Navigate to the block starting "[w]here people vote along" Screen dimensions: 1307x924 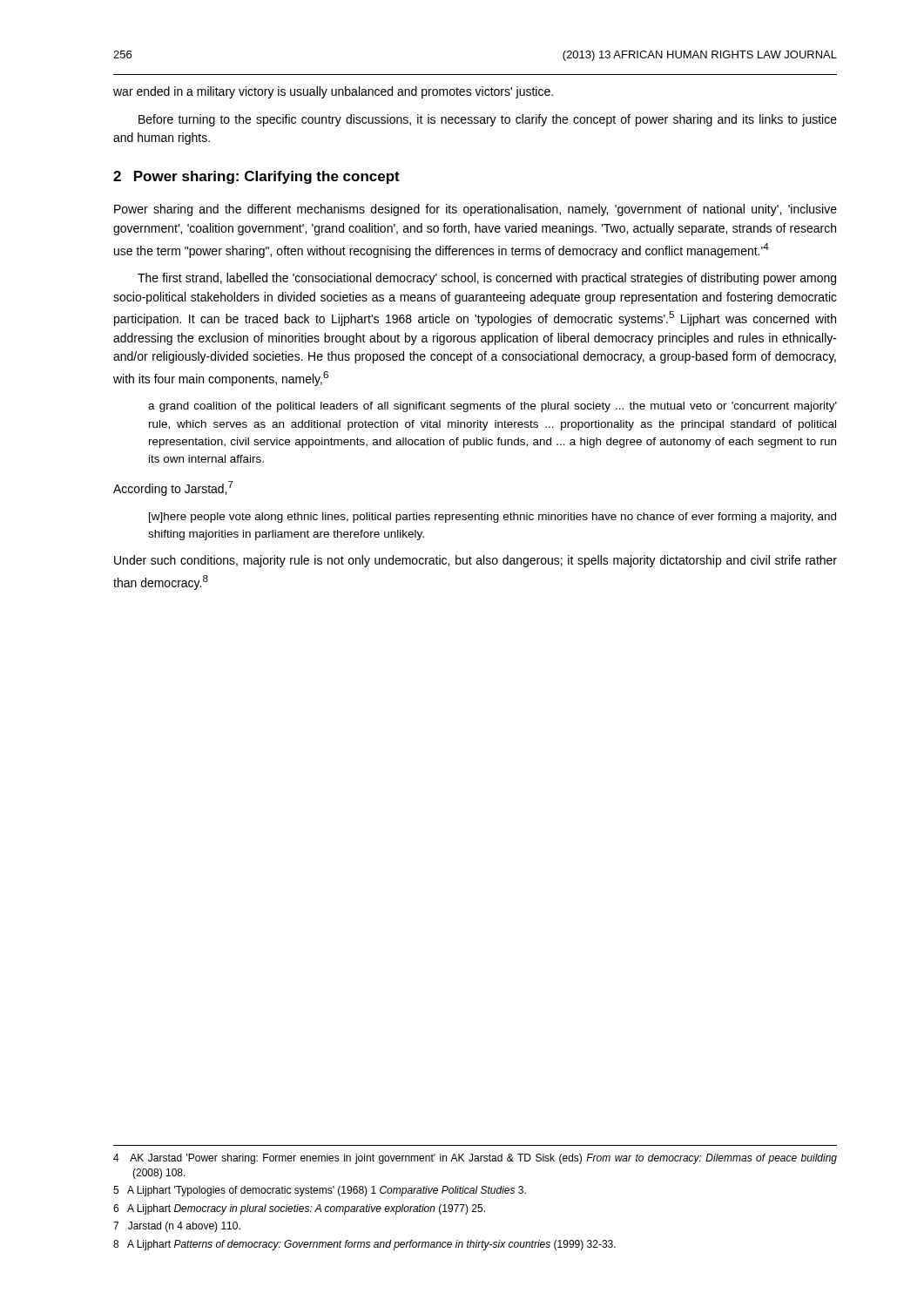coord(492,525)
